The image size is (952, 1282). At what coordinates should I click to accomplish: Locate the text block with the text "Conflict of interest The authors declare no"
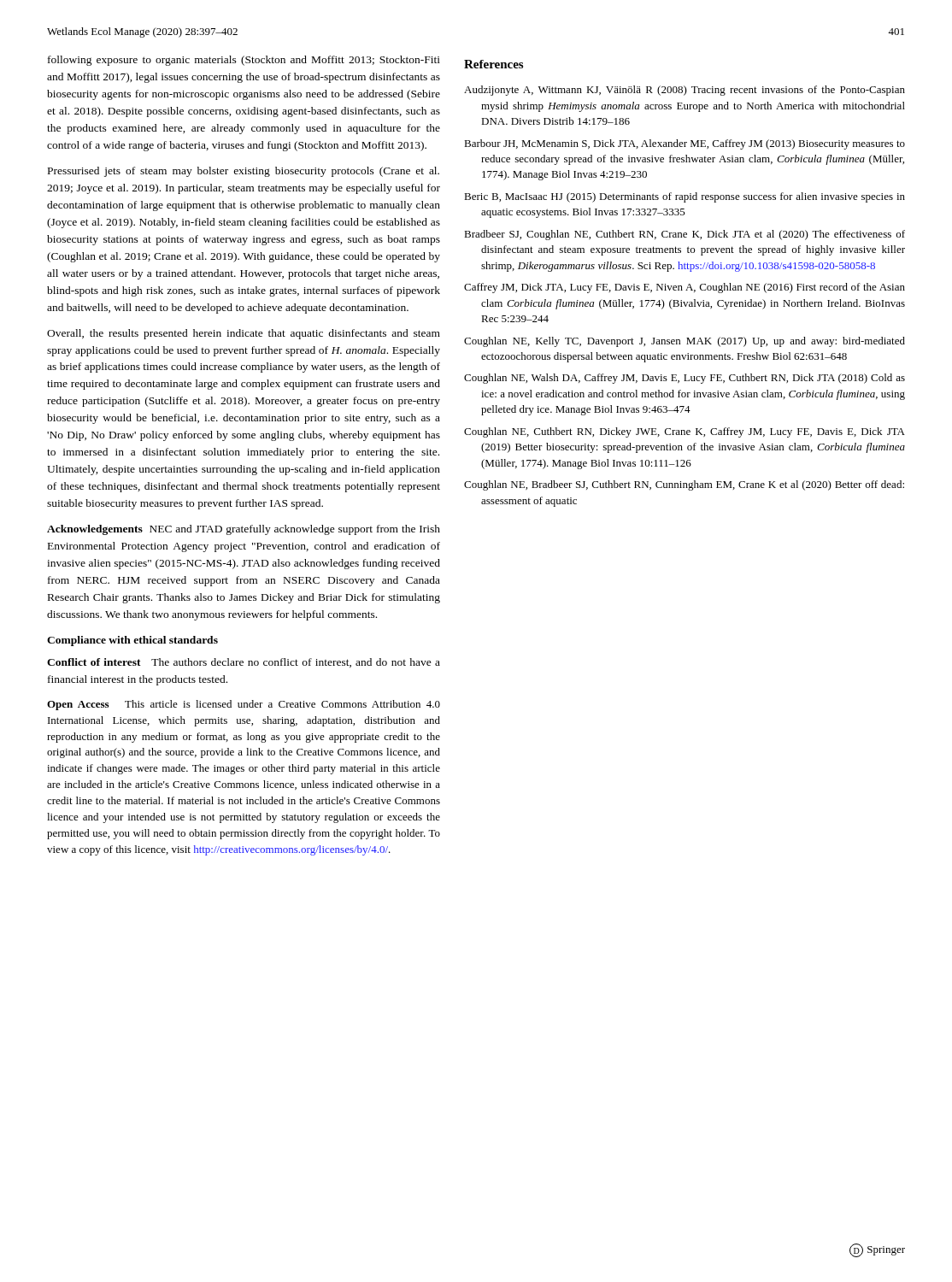[244, 671]
